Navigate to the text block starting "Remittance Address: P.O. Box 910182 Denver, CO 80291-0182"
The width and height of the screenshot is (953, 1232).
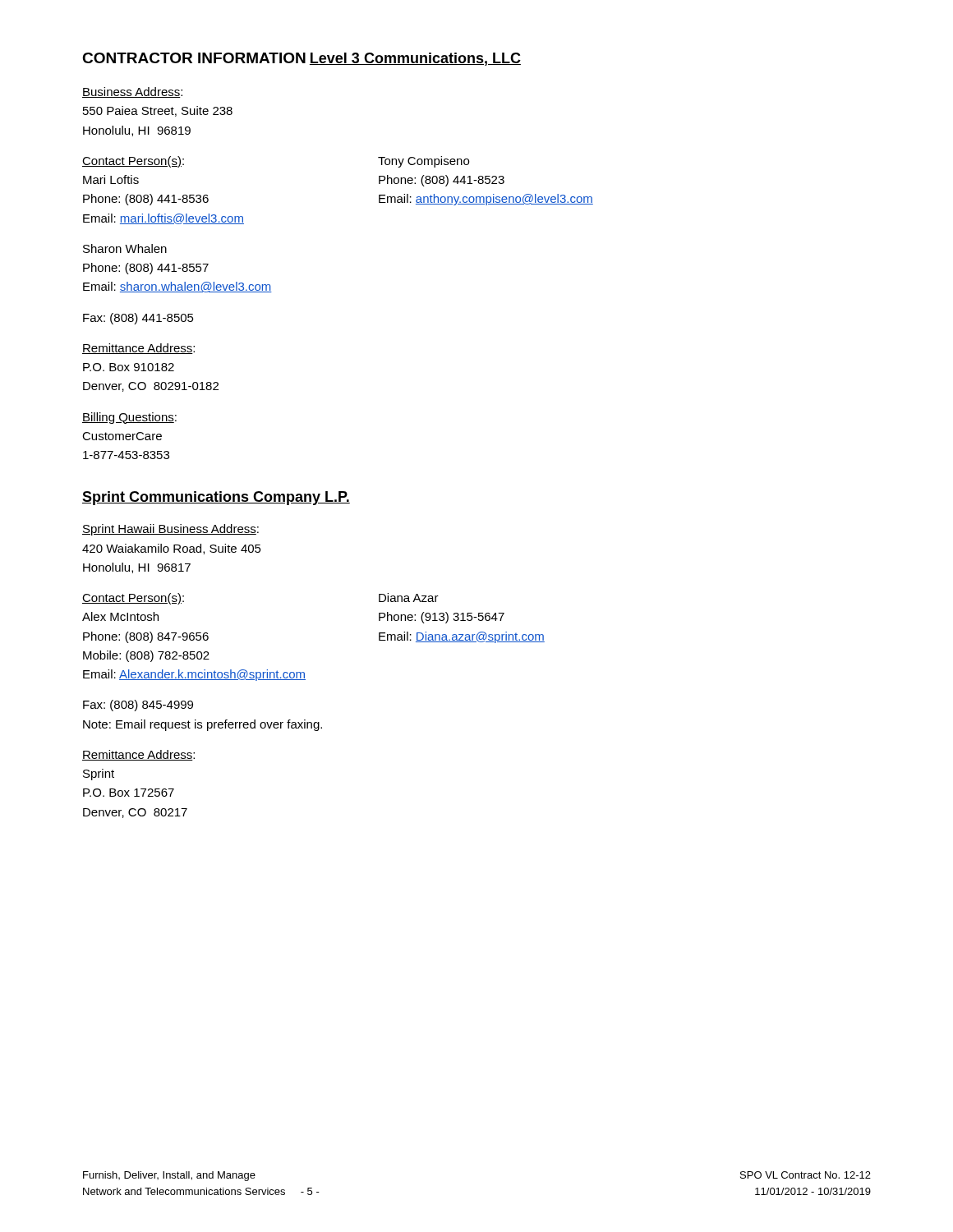click(151, 367)
